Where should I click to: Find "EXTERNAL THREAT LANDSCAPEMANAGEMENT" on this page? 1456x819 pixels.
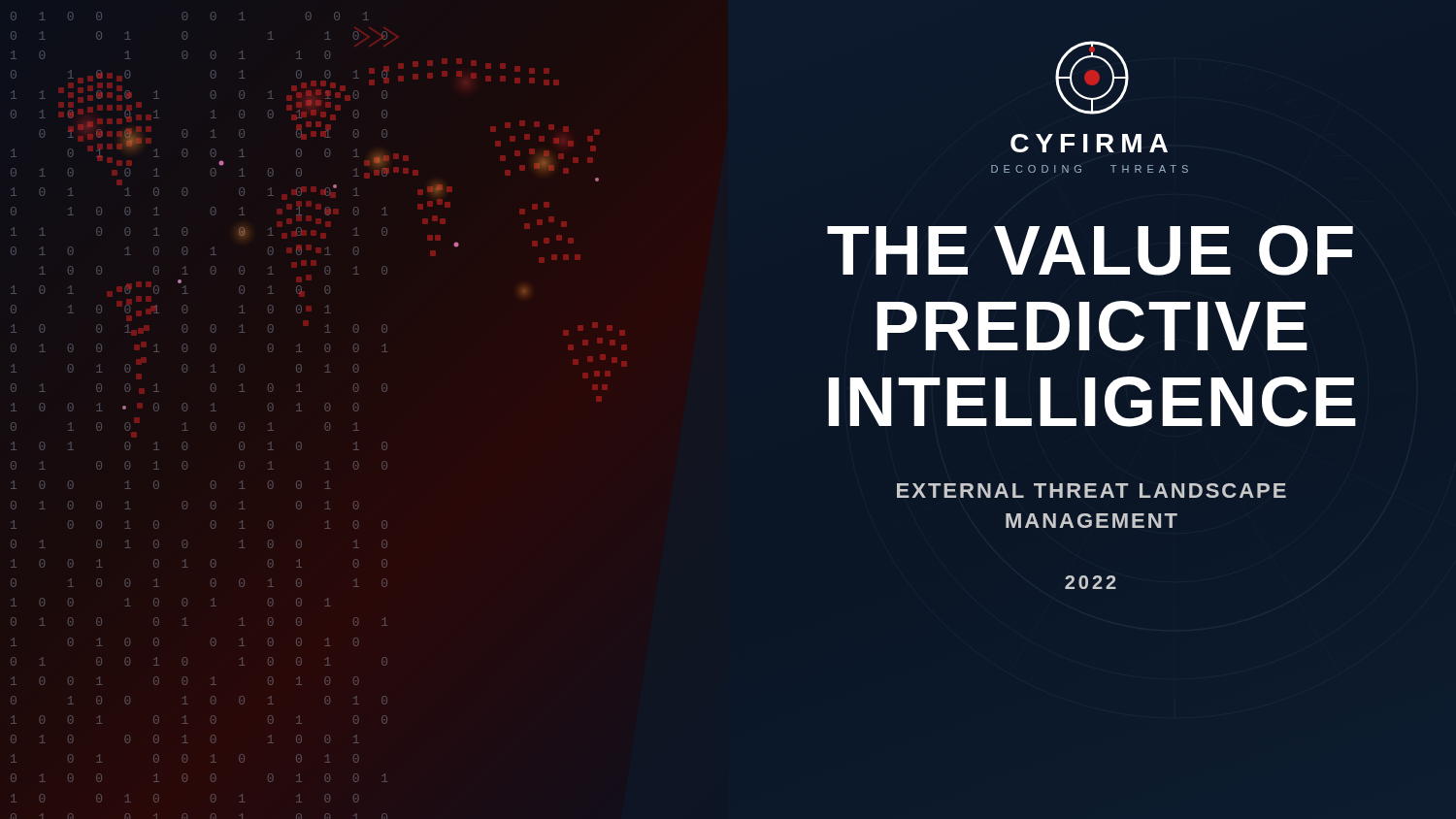tap(1092, 507)
